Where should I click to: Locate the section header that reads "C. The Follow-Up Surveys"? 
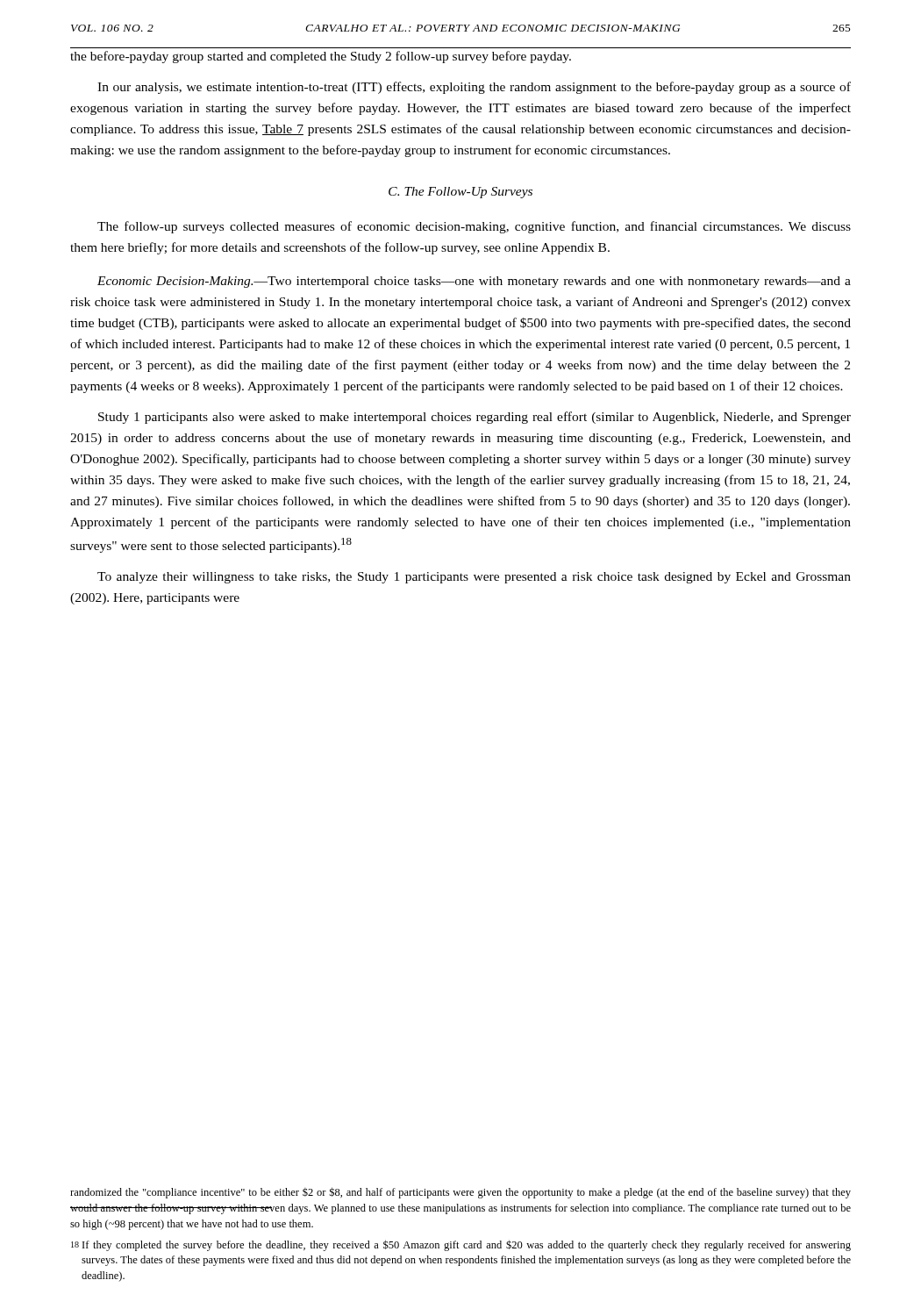(x=460, y=191)
